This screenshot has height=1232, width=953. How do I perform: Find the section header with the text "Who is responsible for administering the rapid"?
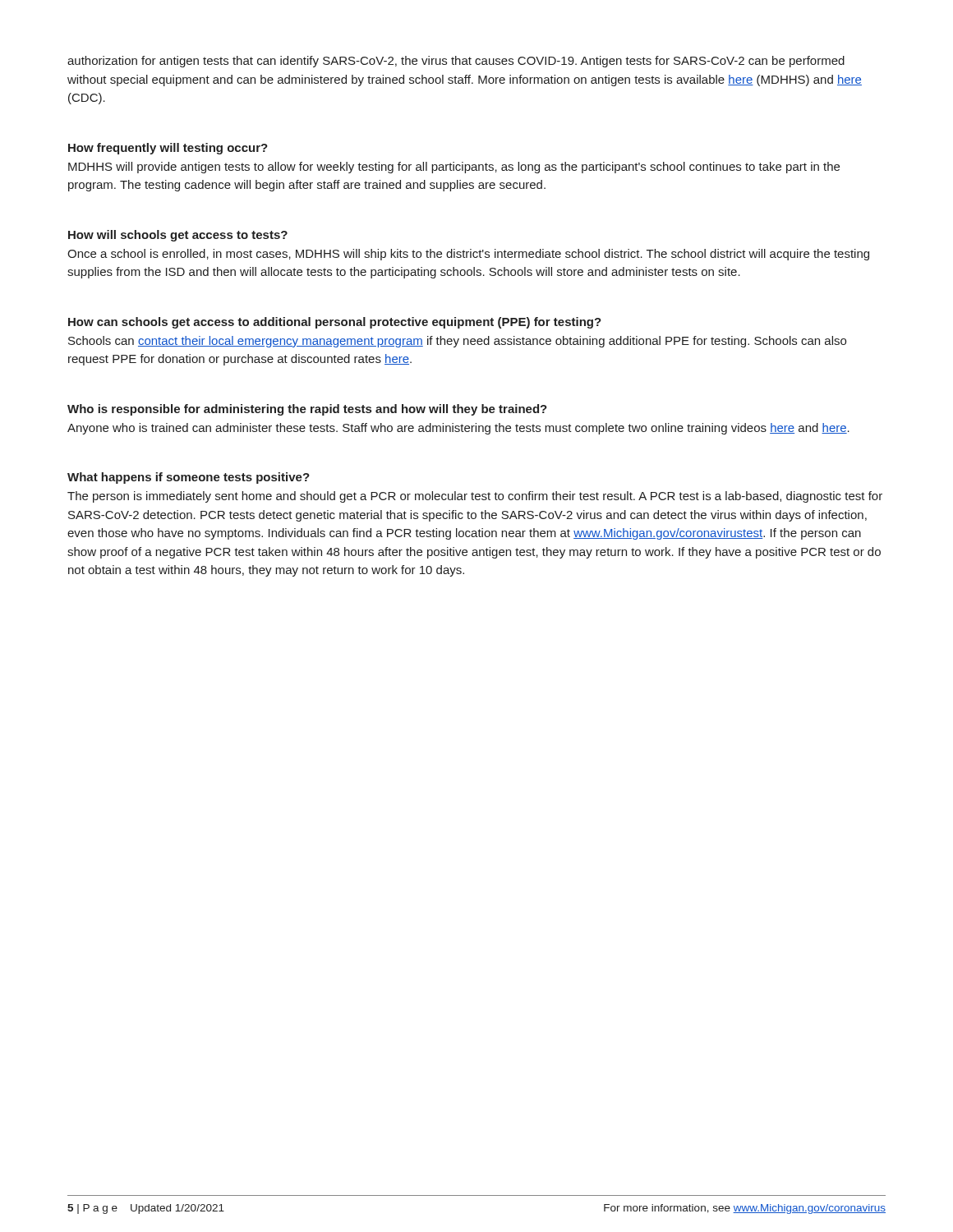(476, 408)
